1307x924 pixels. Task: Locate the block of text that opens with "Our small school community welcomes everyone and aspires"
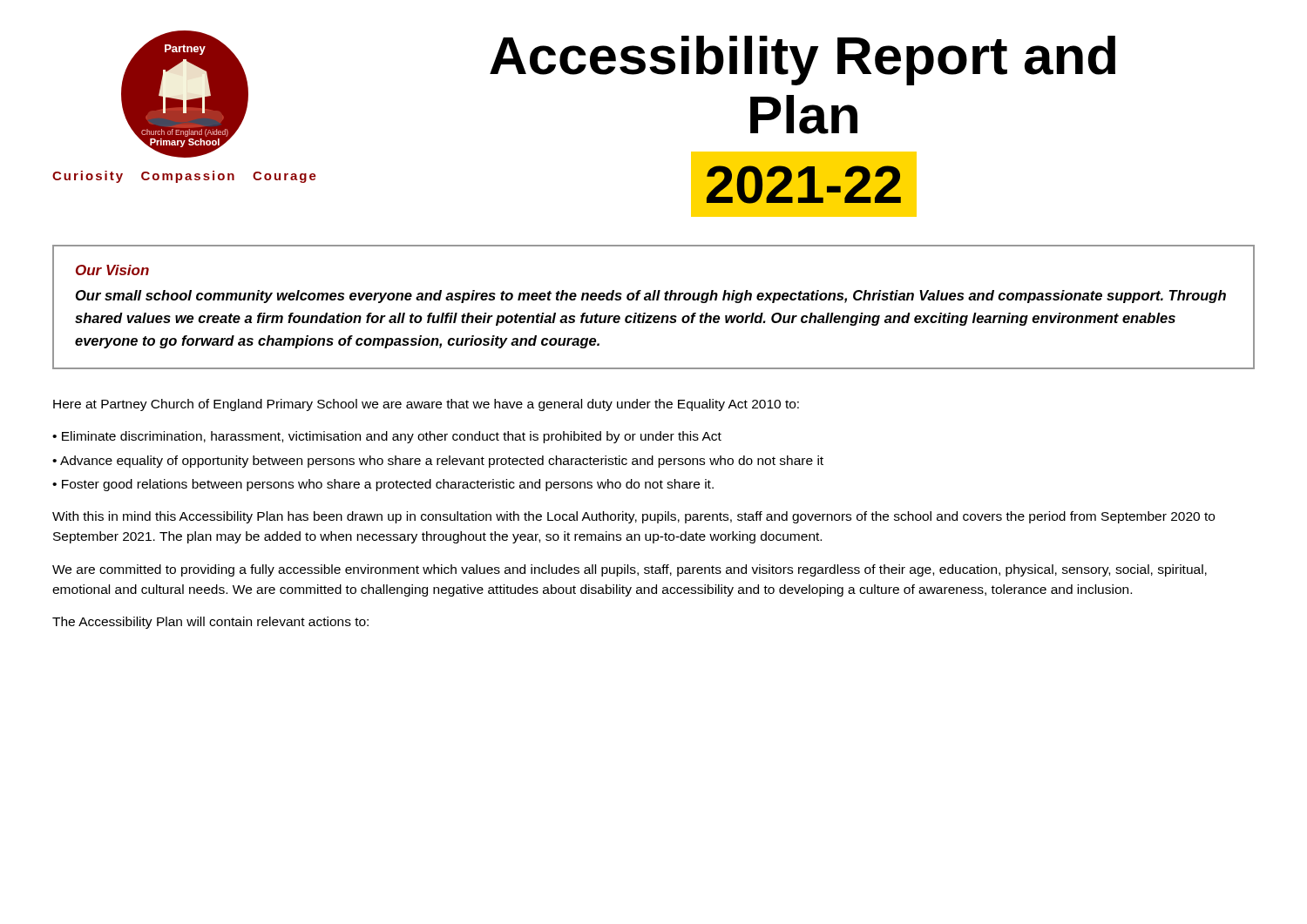pyautogui.click(x=651, y=318)
